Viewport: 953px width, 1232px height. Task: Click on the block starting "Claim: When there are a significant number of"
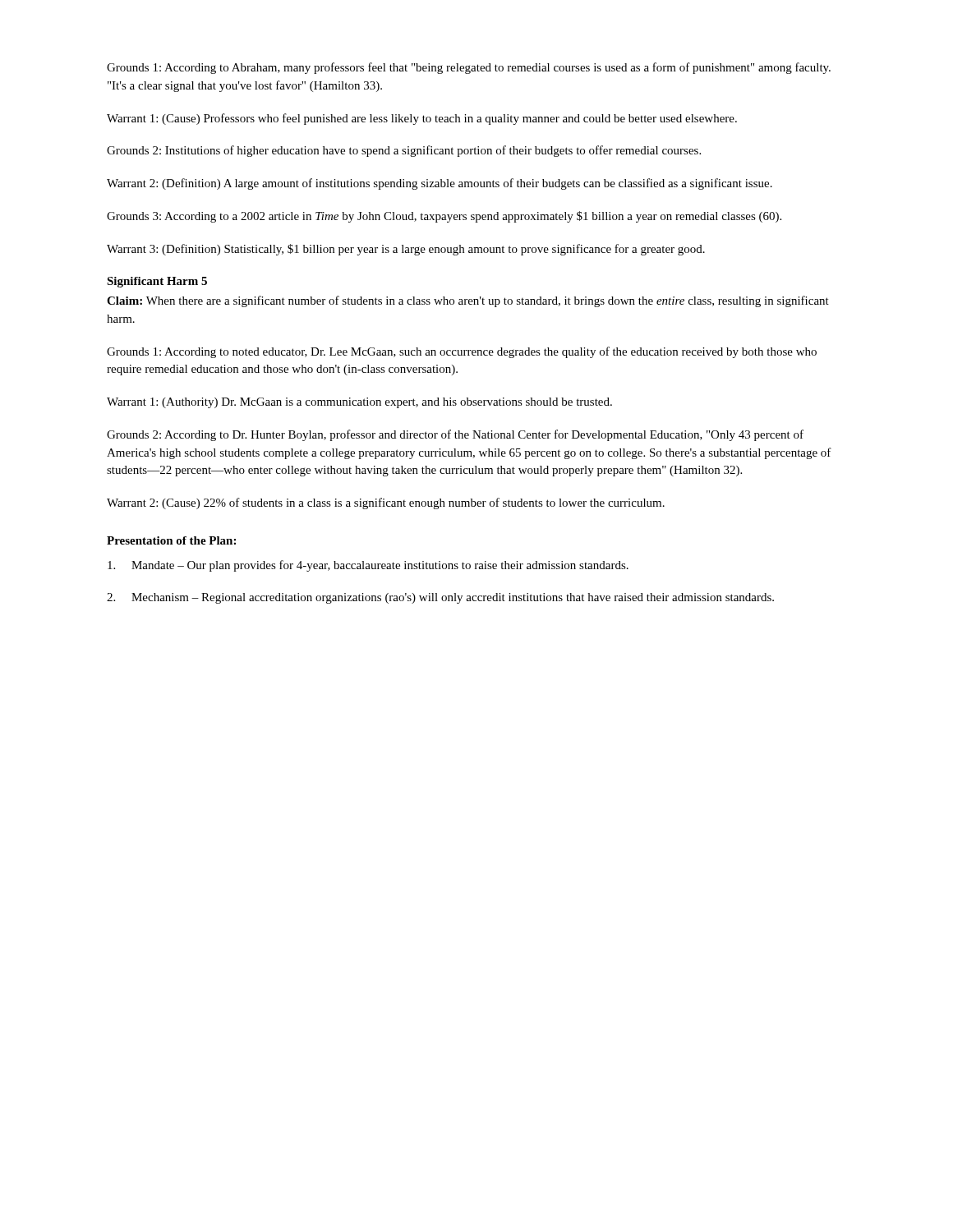point(468,310)
